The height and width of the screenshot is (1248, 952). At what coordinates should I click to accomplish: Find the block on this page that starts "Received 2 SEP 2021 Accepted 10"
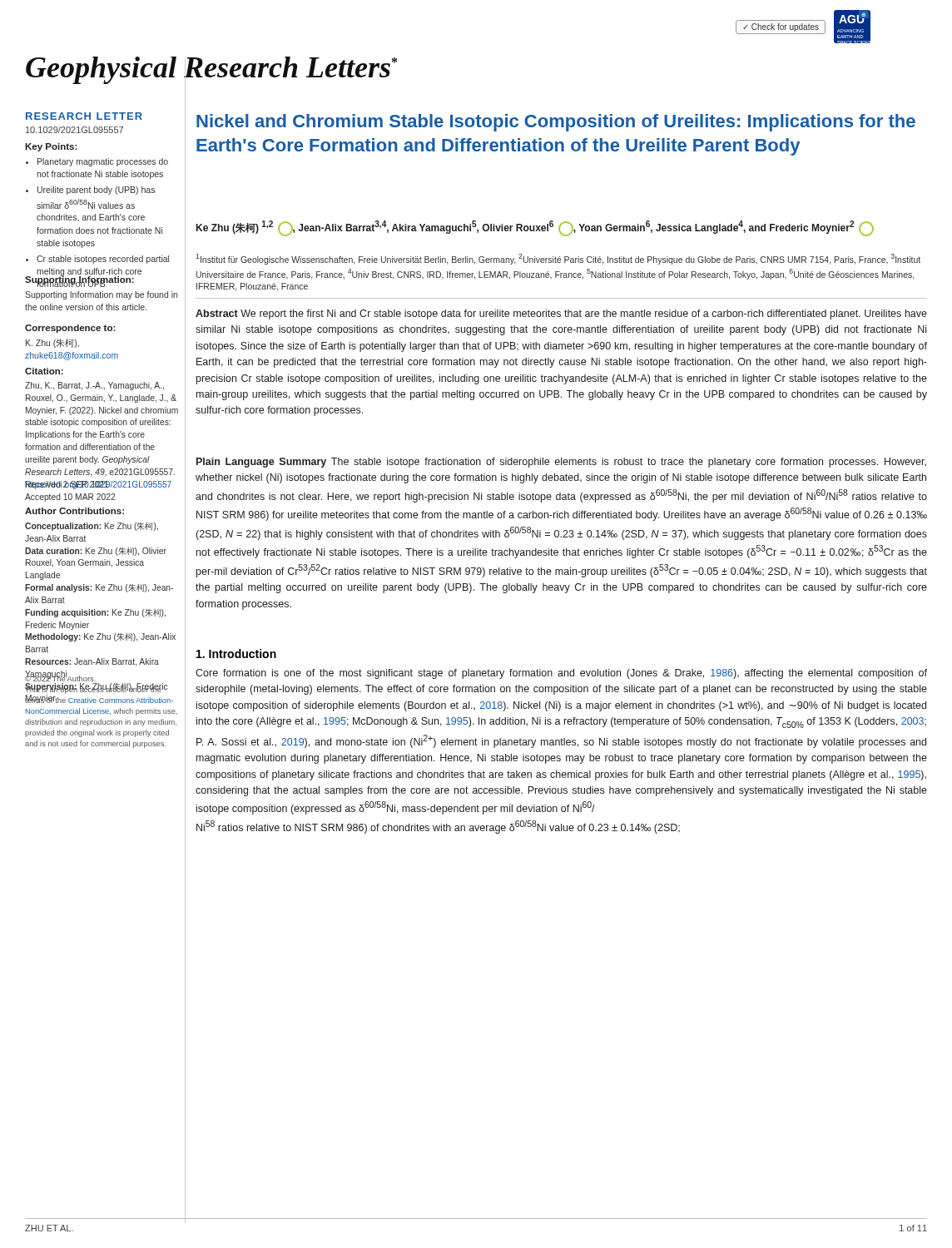70,491
